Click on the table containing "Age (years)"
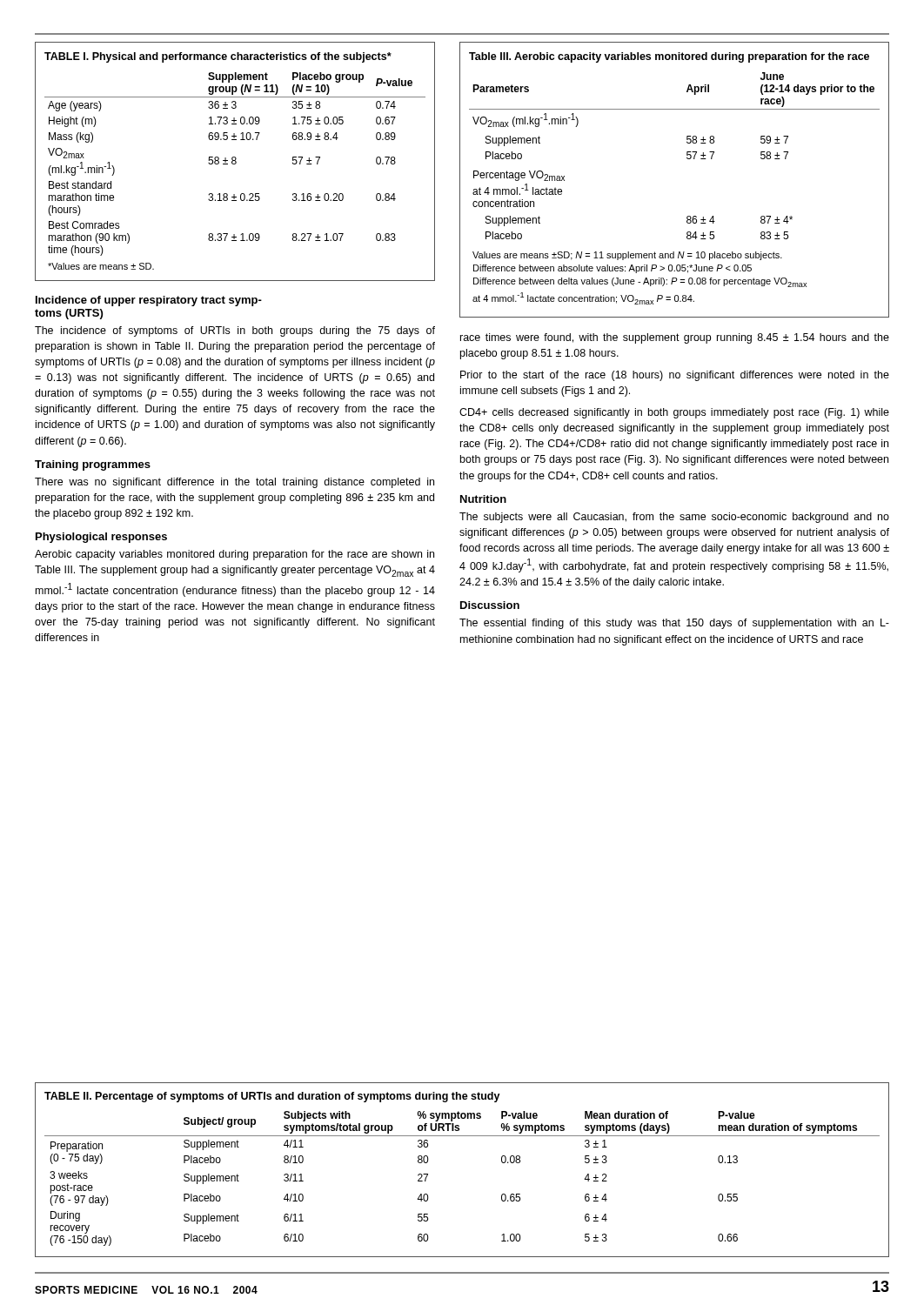Viewport: 924px width, 1305px height. point(235,161)
